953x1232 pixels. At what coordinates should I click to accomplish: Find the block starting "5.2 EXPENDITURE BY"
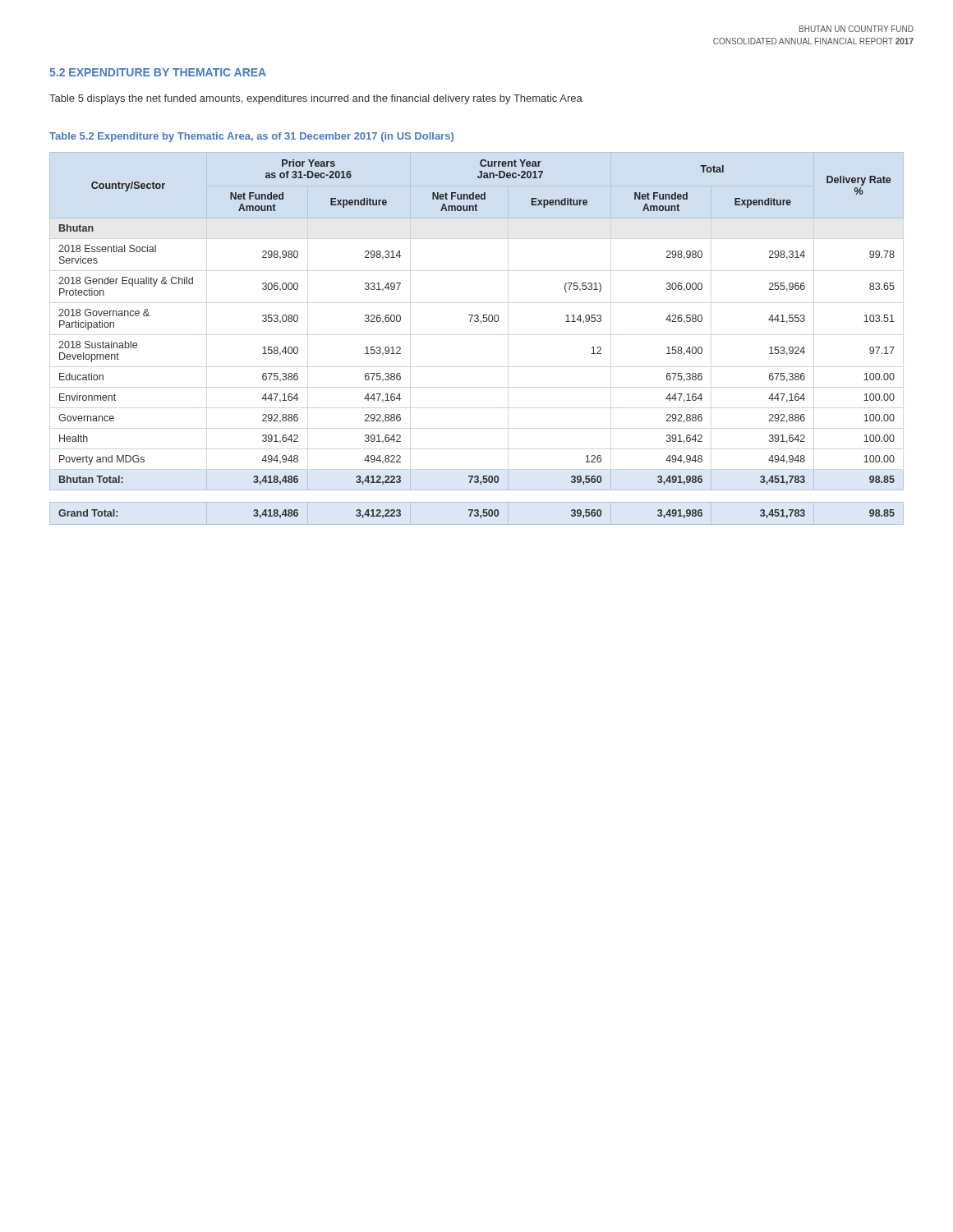tap(158, 72)
